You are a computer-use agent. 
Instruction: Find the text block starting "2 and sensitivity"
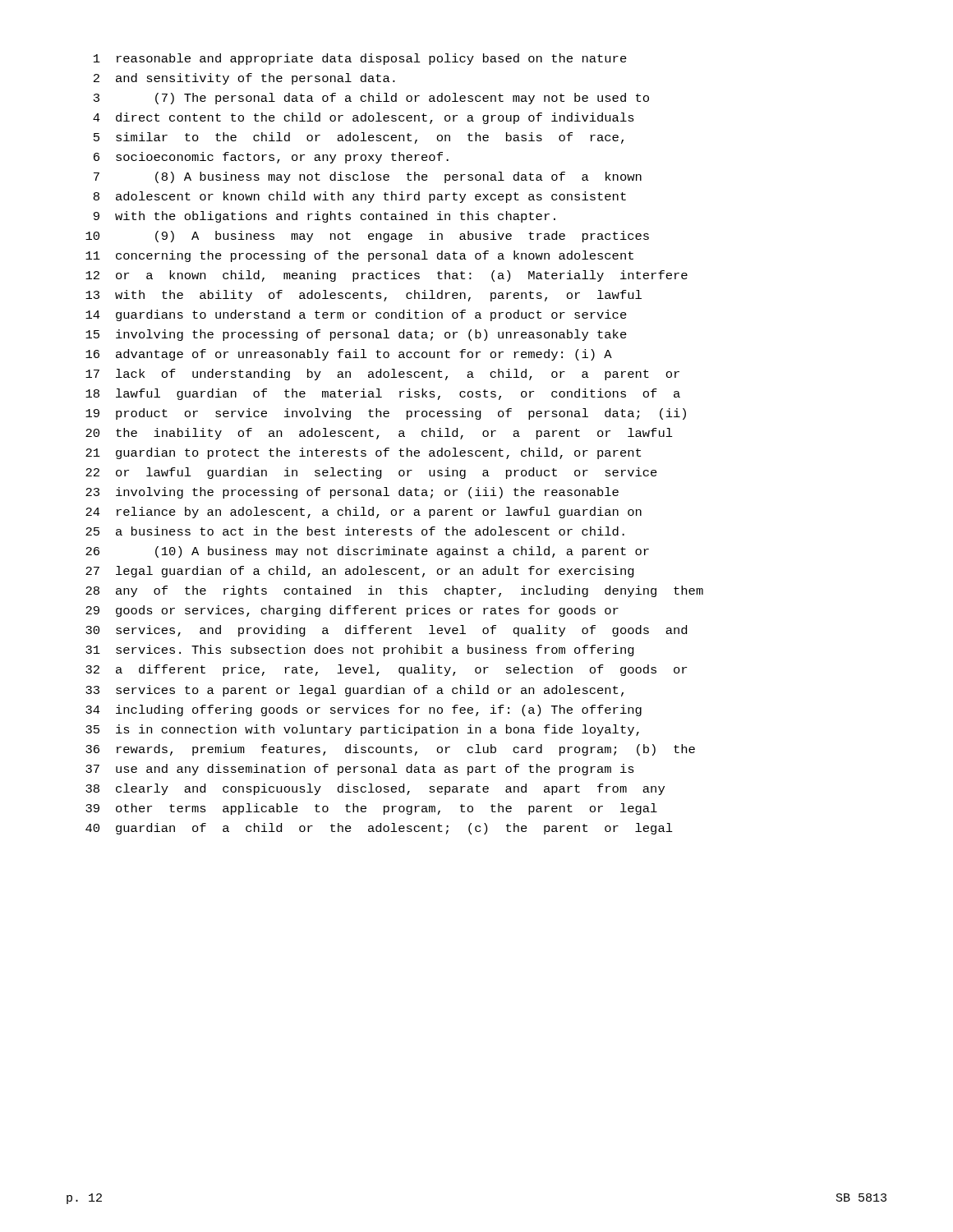[x=244, y=79]
